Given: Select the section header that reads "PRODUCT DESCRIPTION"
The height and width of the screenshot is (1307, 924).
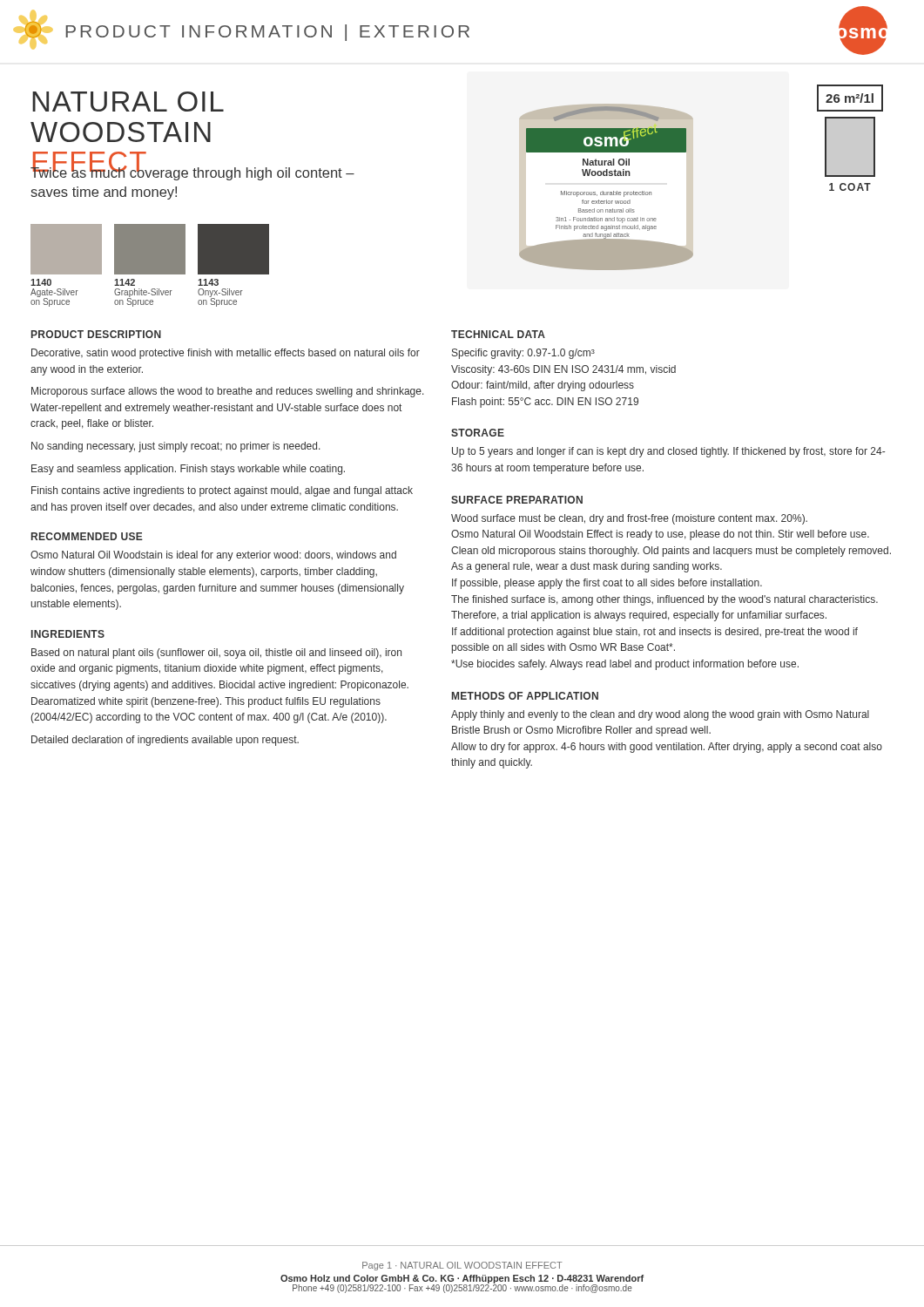Looking at the screenshot, I should coord(96,335).
